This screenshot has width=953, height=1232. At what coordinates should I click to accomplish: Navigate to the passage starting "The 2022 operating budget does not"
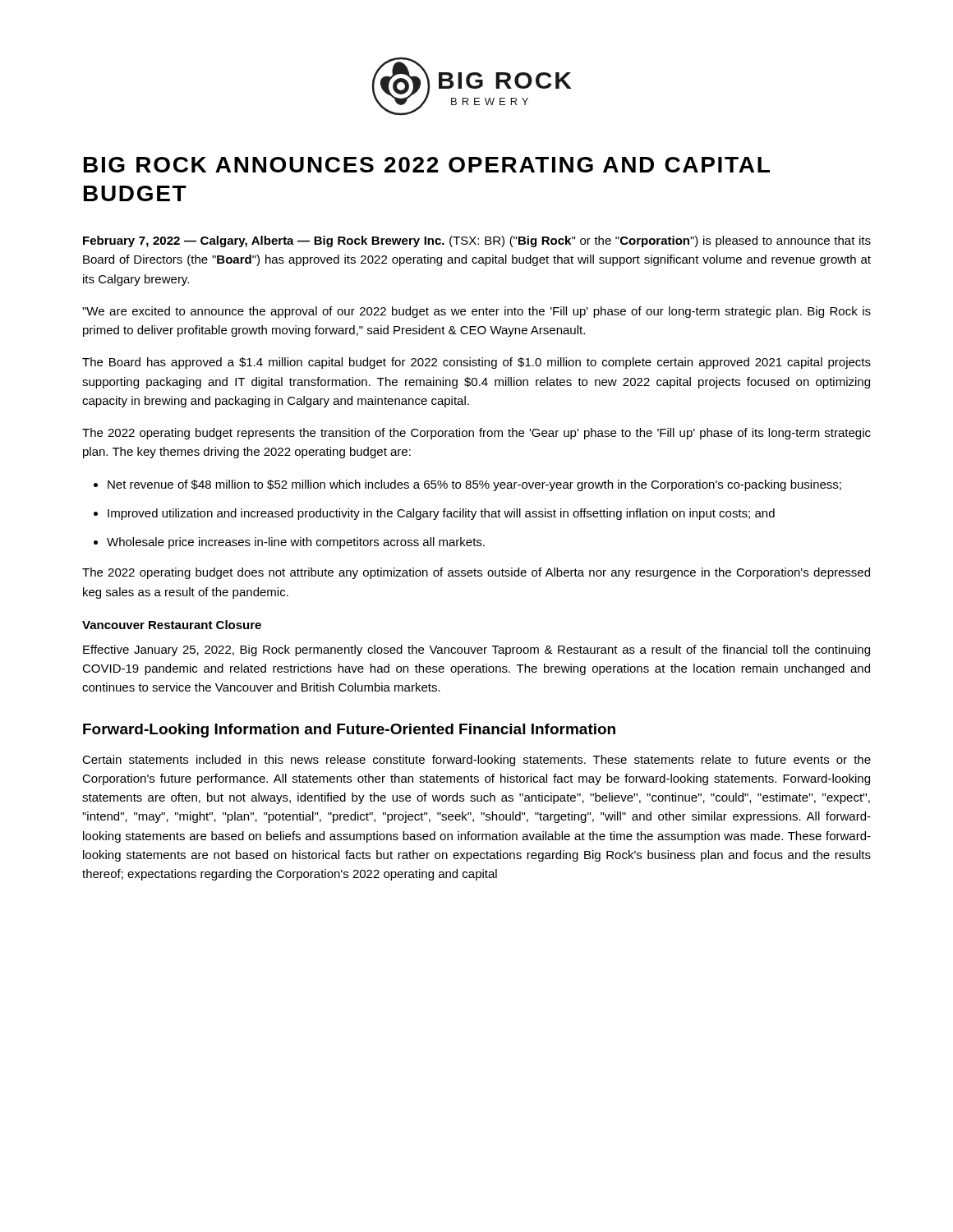[476, 582]
